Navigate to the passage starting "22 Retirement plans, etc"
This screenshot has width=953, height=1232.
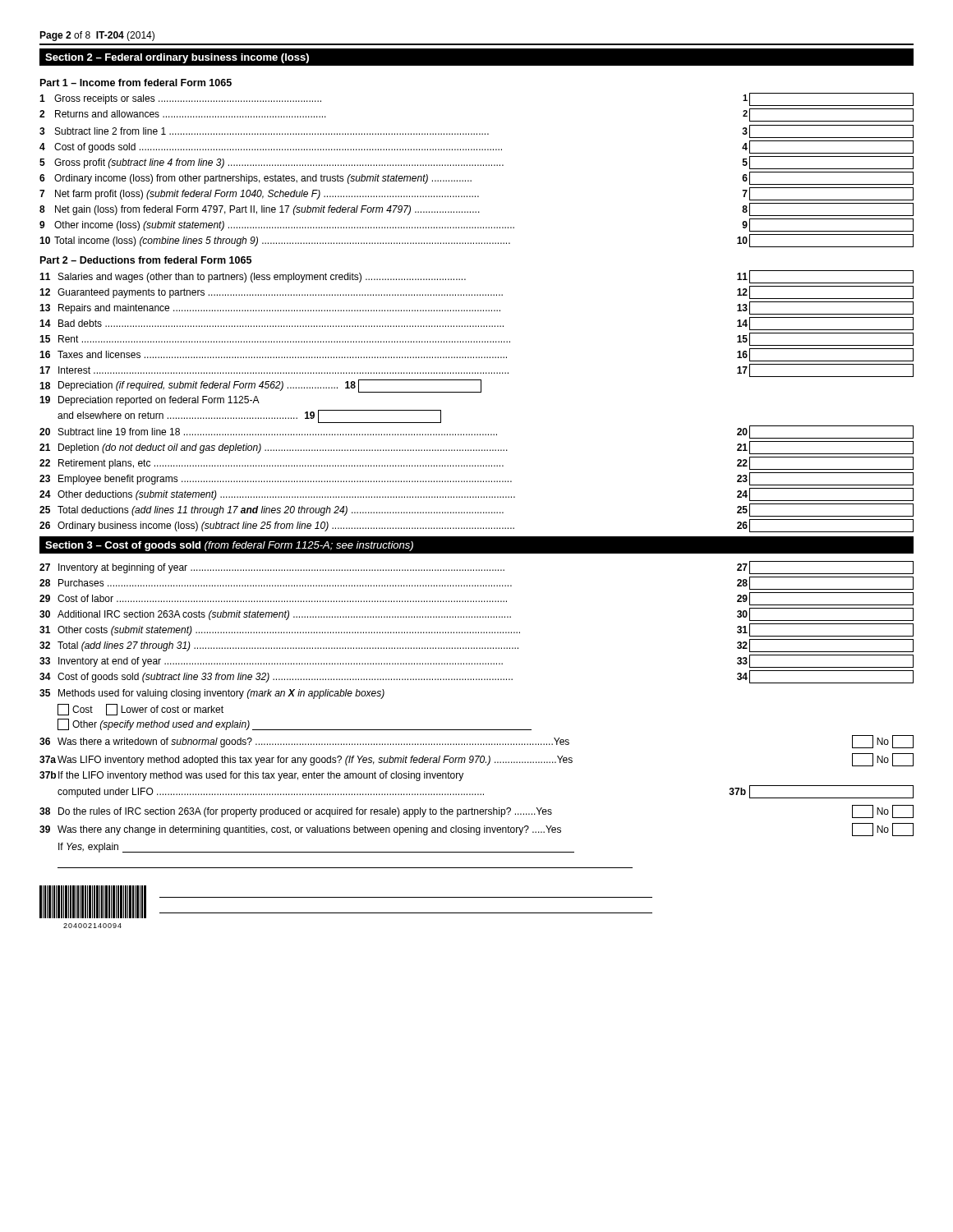coord(476,463)
